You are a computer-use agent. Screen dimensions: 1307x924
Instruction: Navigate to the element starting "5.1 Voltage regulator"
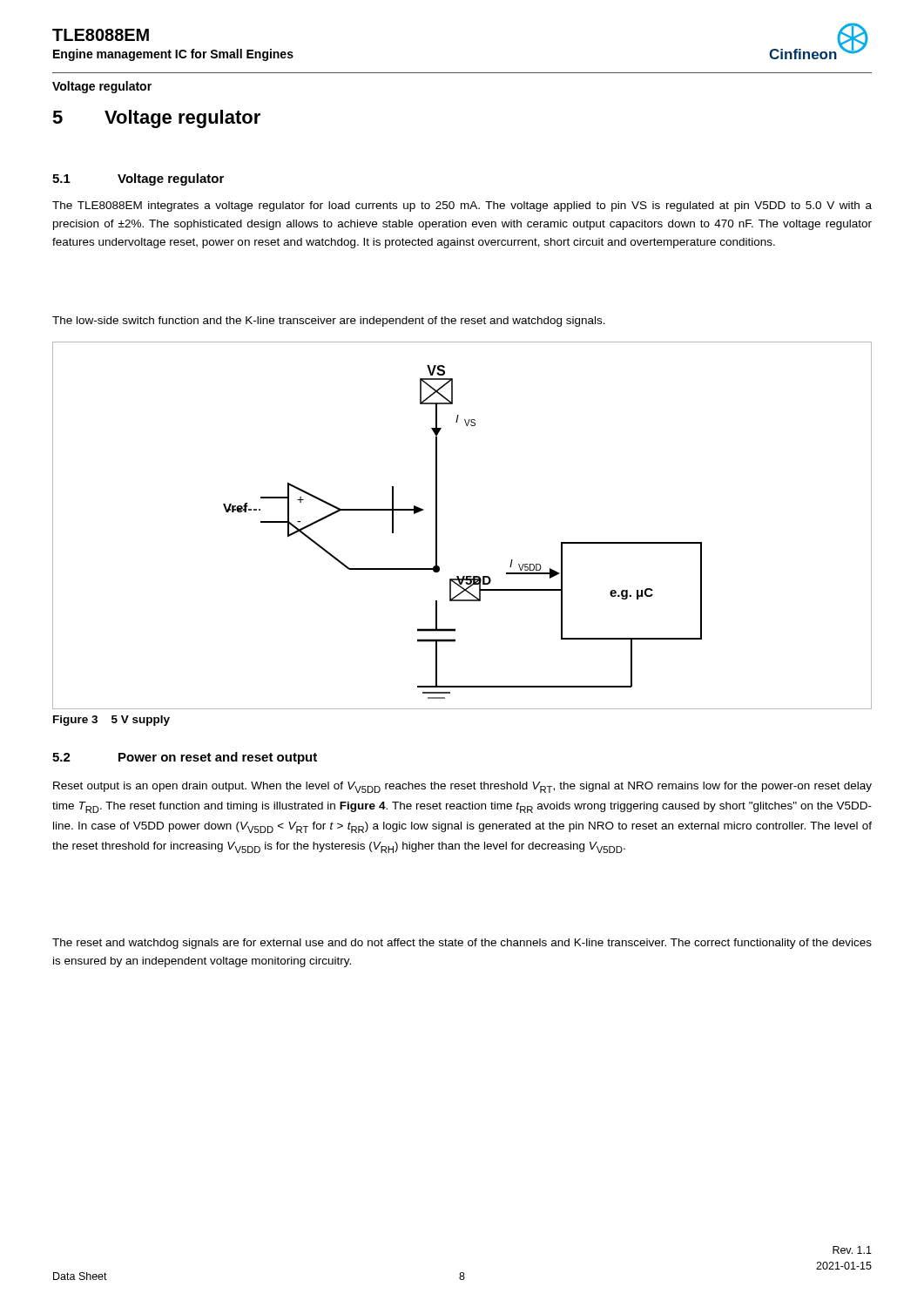click(138, 178)
